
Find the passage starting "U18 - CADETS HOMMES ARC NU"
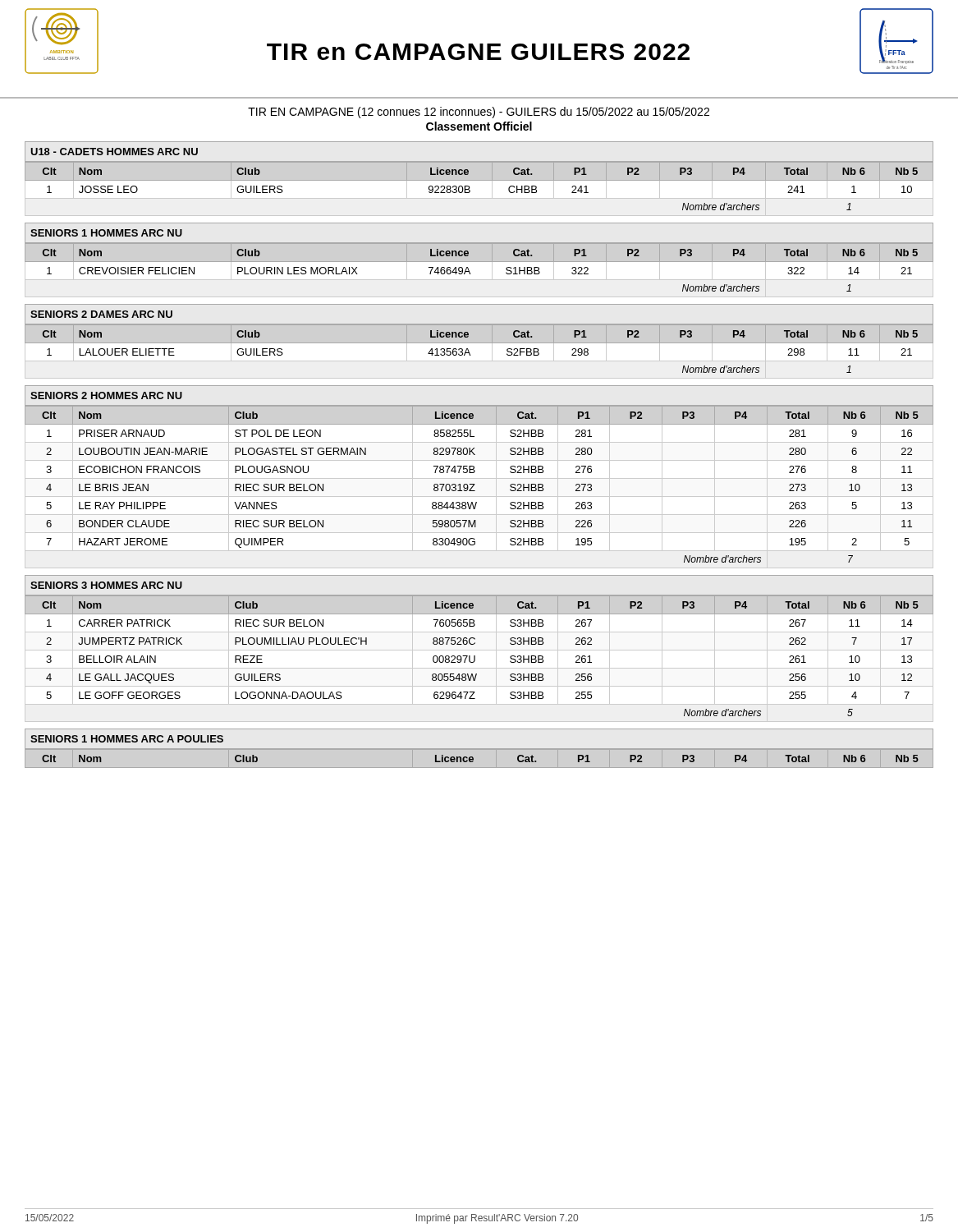114,152
